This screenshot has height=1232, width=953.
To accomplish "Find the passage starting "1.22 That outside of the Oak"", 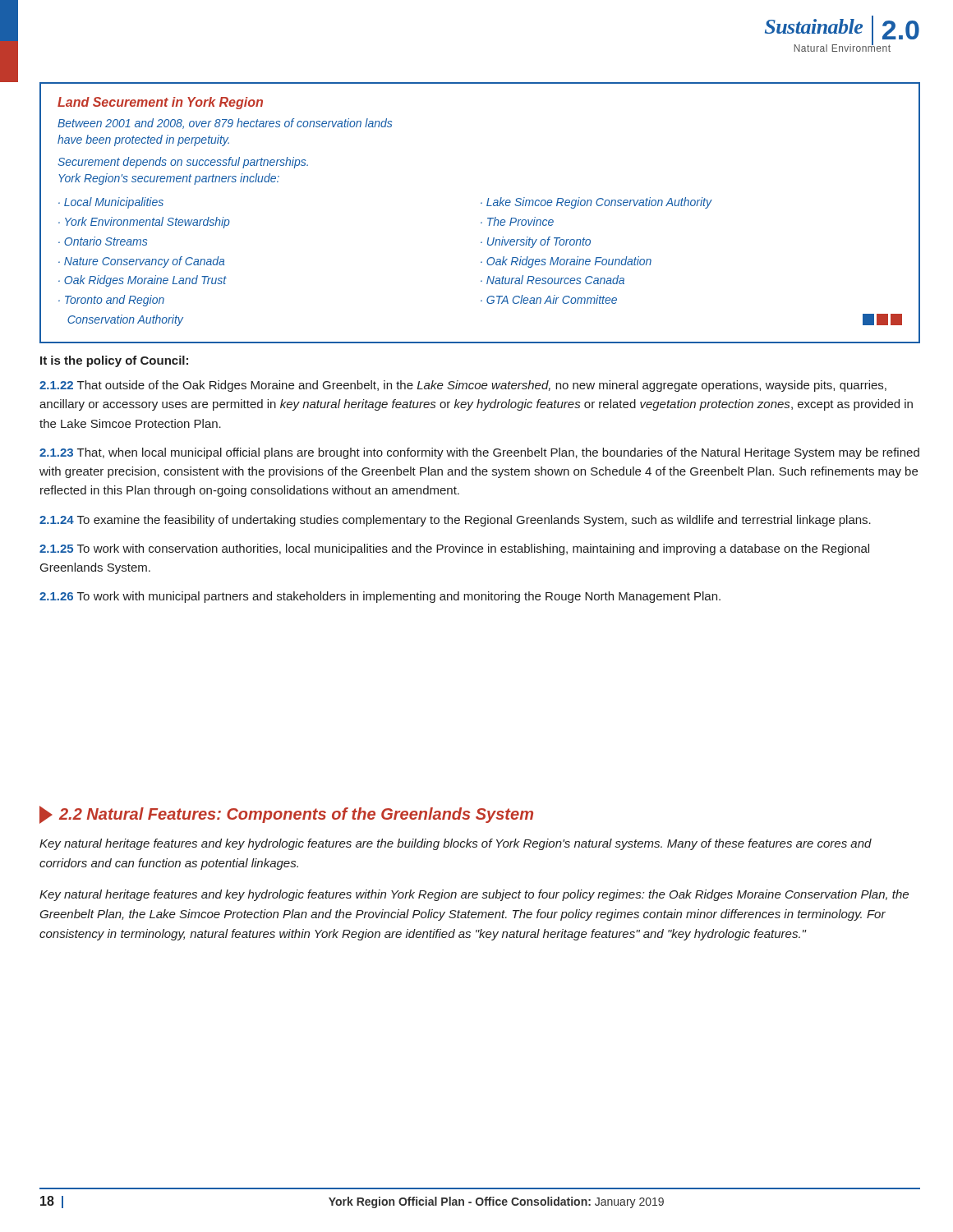I will tap(476, 404).
